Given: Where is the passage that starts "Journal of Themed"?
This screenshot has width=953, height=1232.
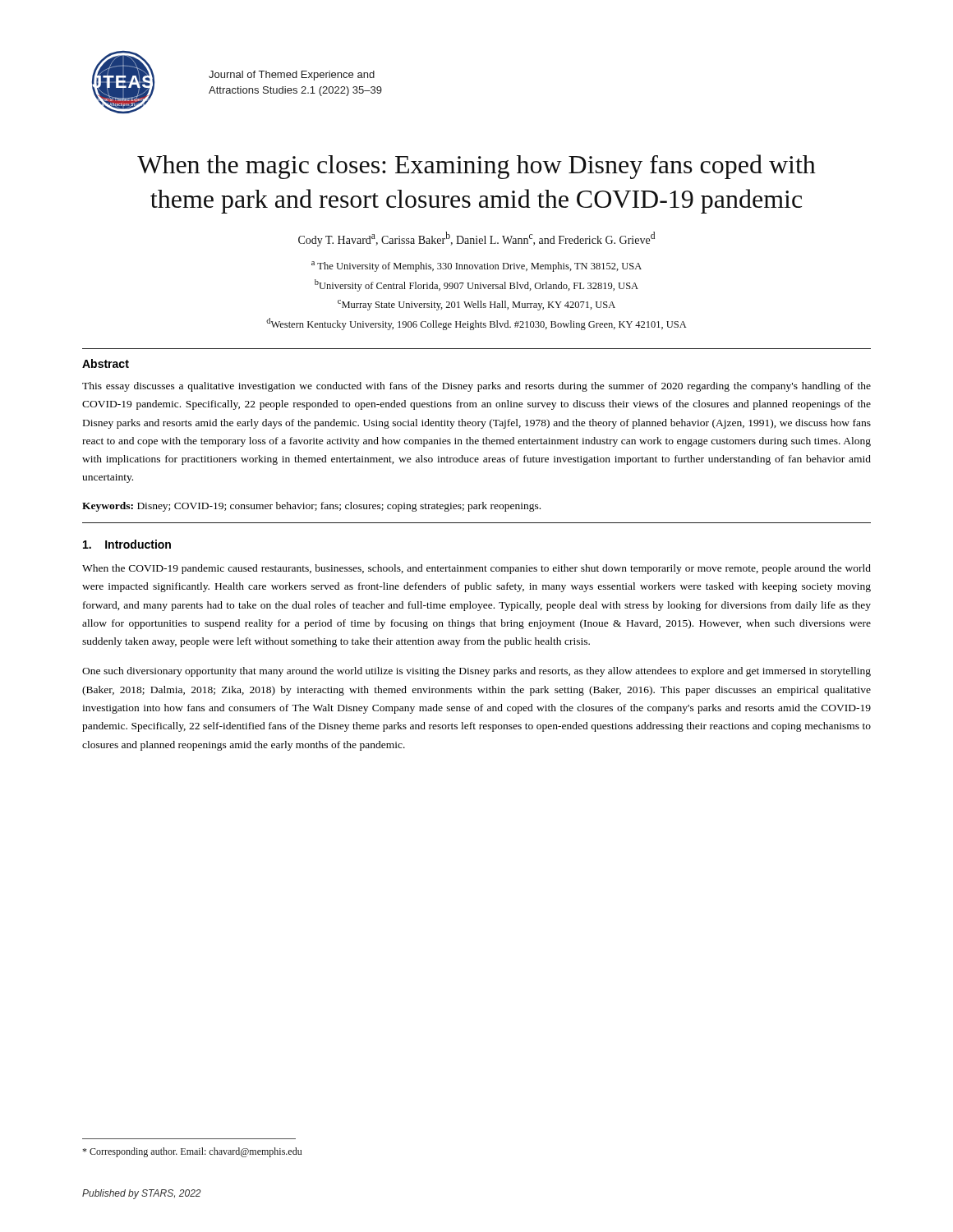Looking at the screenshot, I should coord(295,82).
